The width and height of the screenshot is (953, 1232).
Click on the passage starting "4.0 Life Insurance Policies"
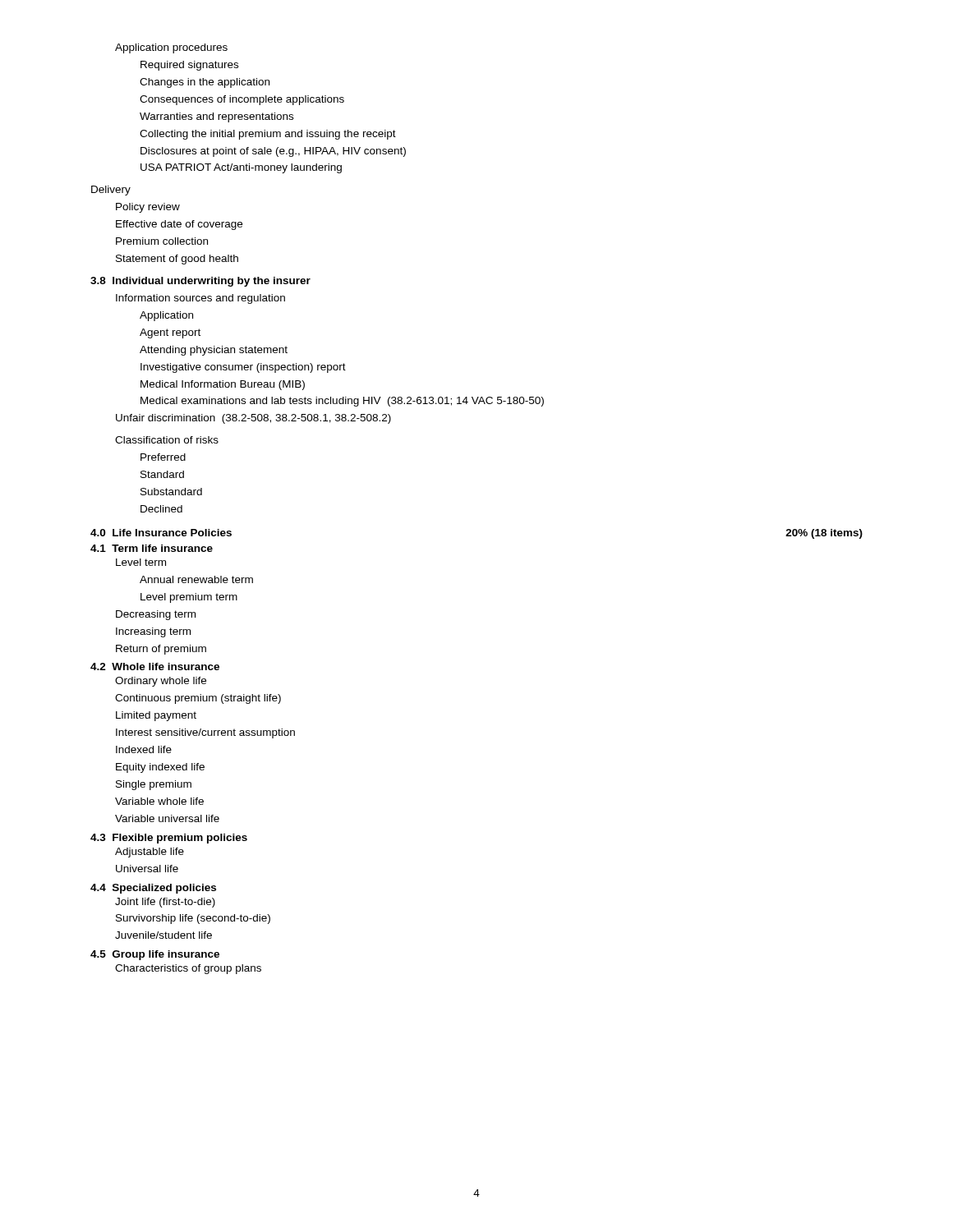[161, 533]
